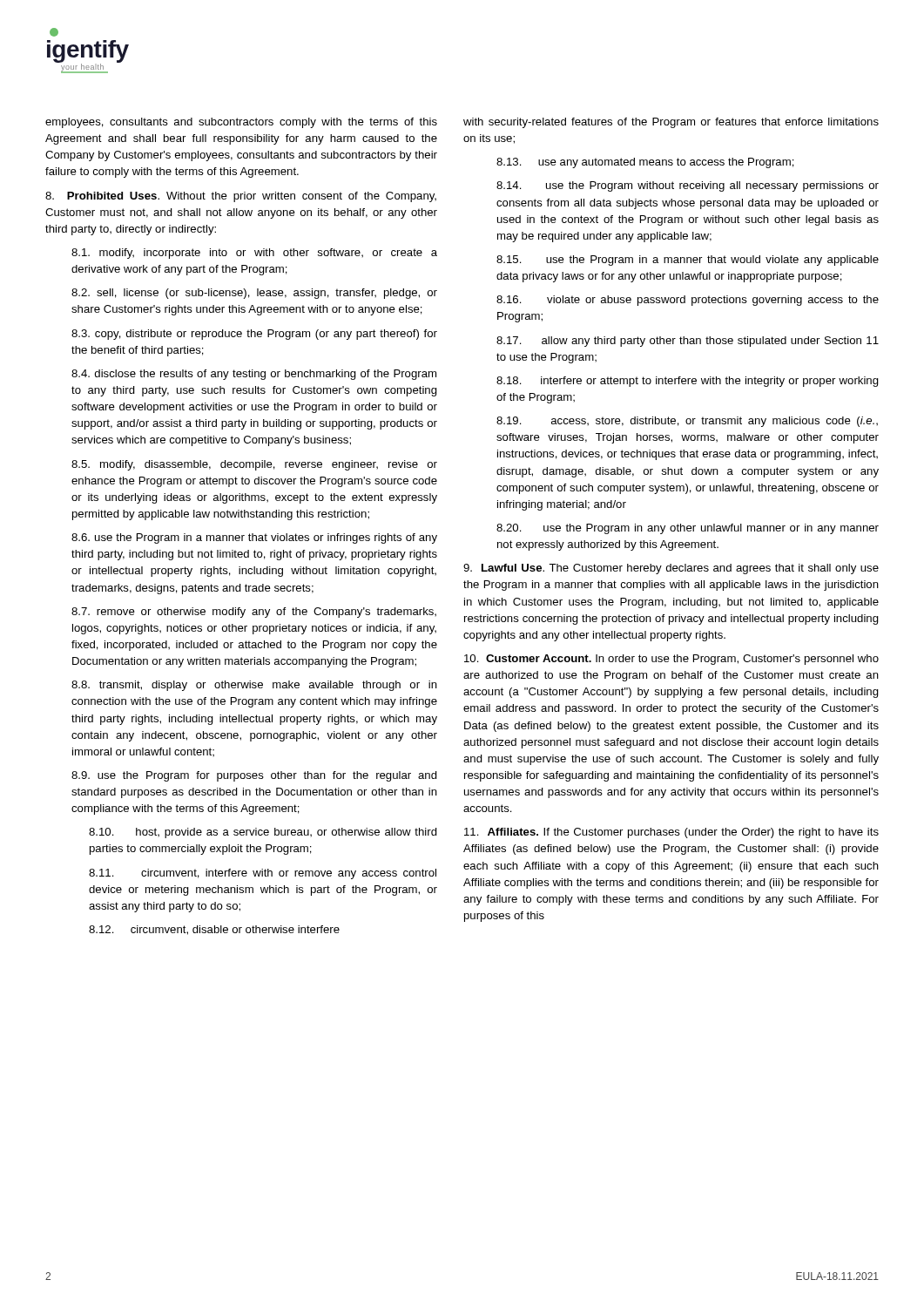Select the block starting "8.2. sell, license (or sub-license), lease,"
Viewport: 924px width, 1307px height.
tap(254, 301)
